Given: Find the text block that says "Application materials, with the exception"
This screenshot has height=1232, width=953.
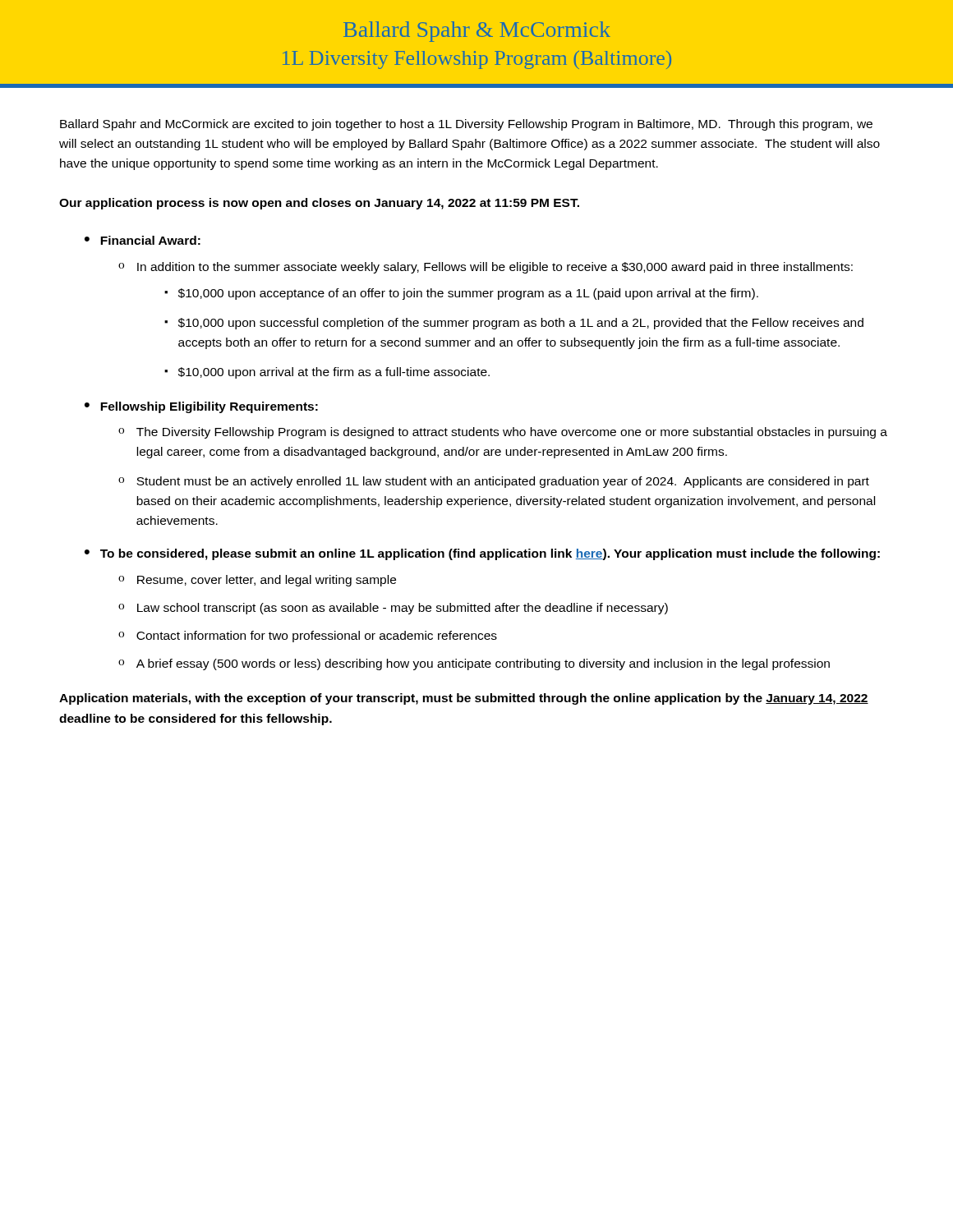Looking at the screenshot, I should 464,708.
